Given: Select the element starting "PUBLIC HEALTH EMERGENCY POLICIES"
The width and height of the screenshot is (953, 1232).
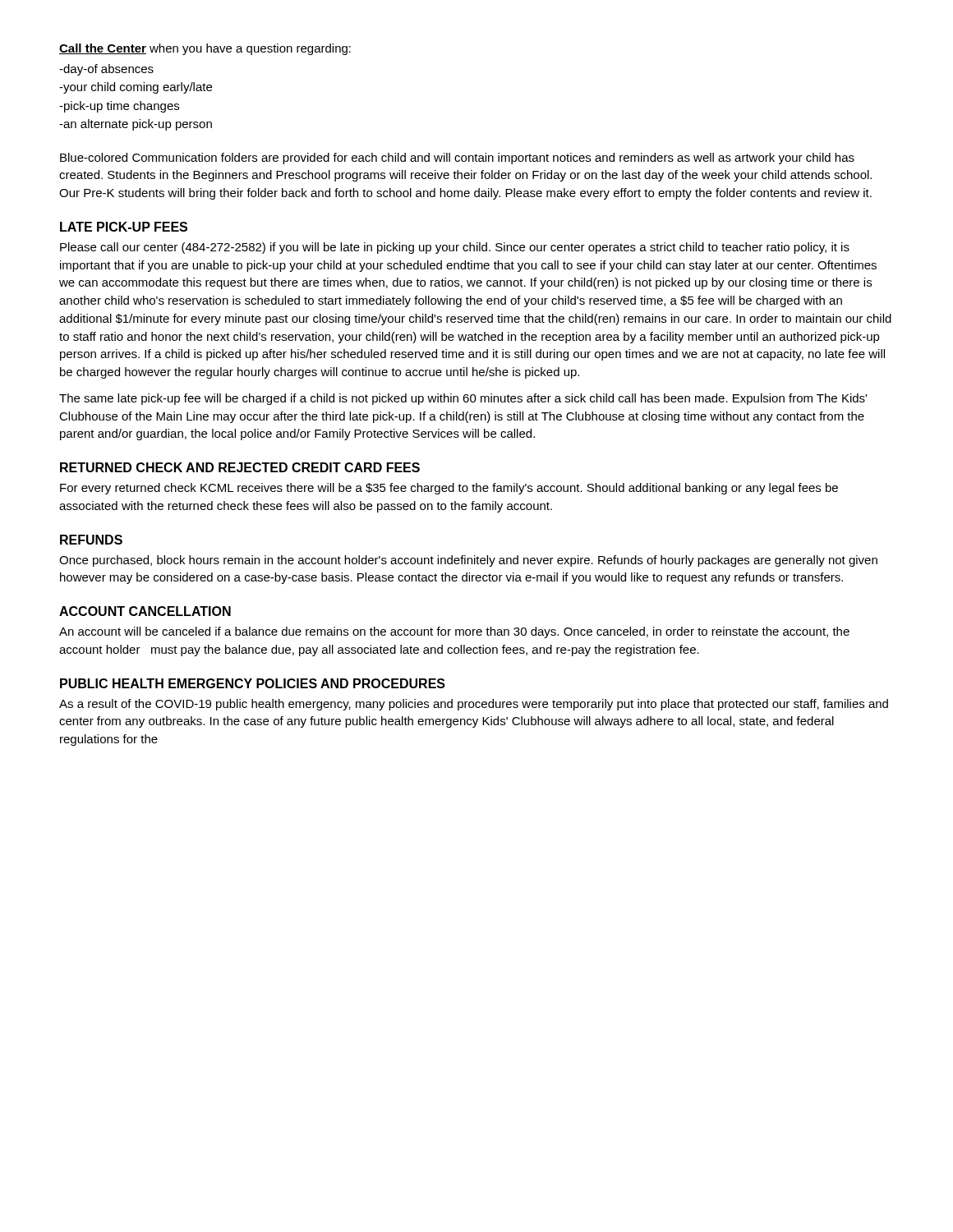Looking at the screenshot, I should (x=252, y=683).
